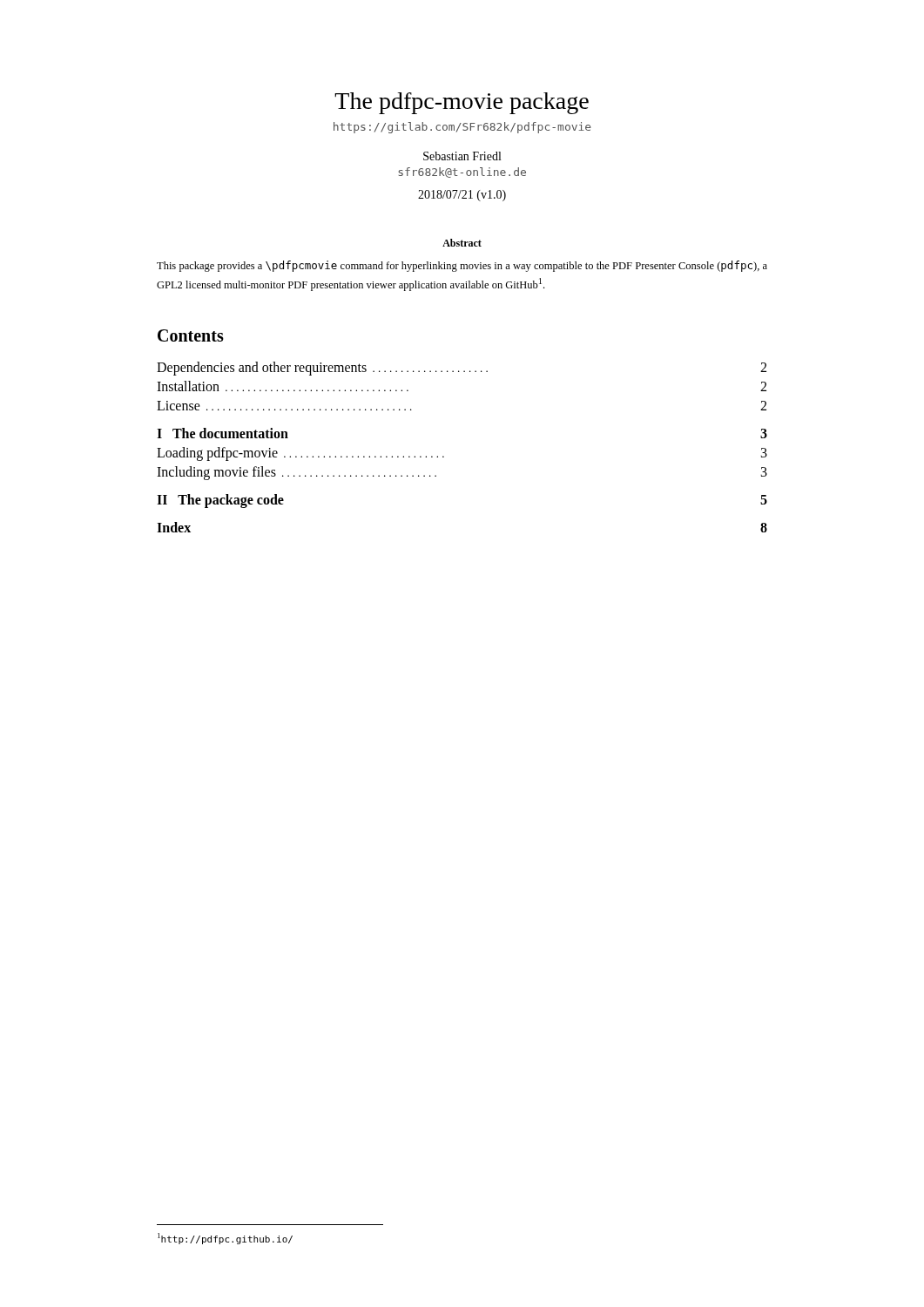924x1307 pixels.
Task: Click on the text block starting "2018/07/21 (v1.0)"
Action: [462, 195]
